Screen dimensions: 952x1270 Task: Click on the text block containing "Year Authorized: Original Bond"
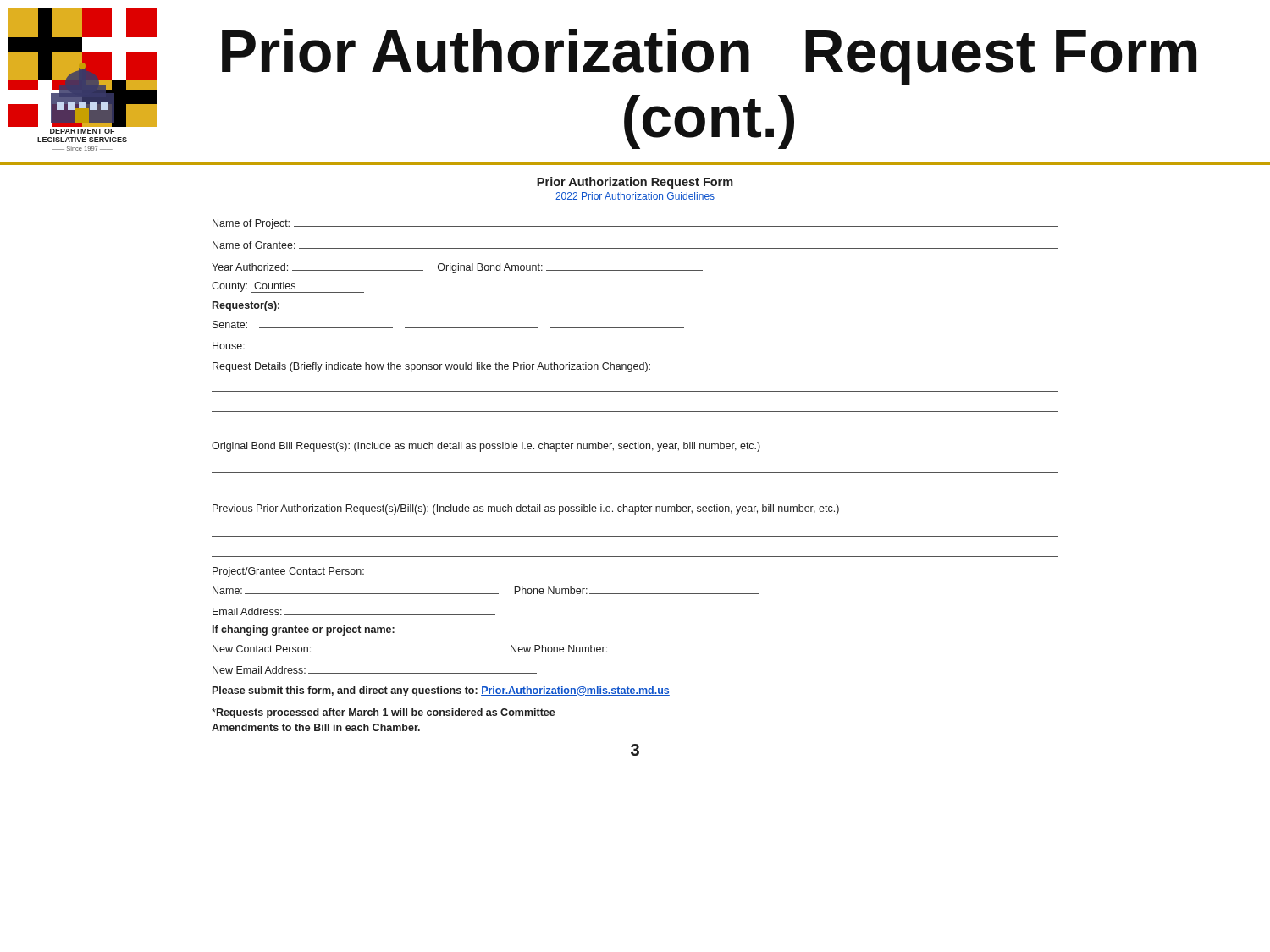[x=457, y=265]
